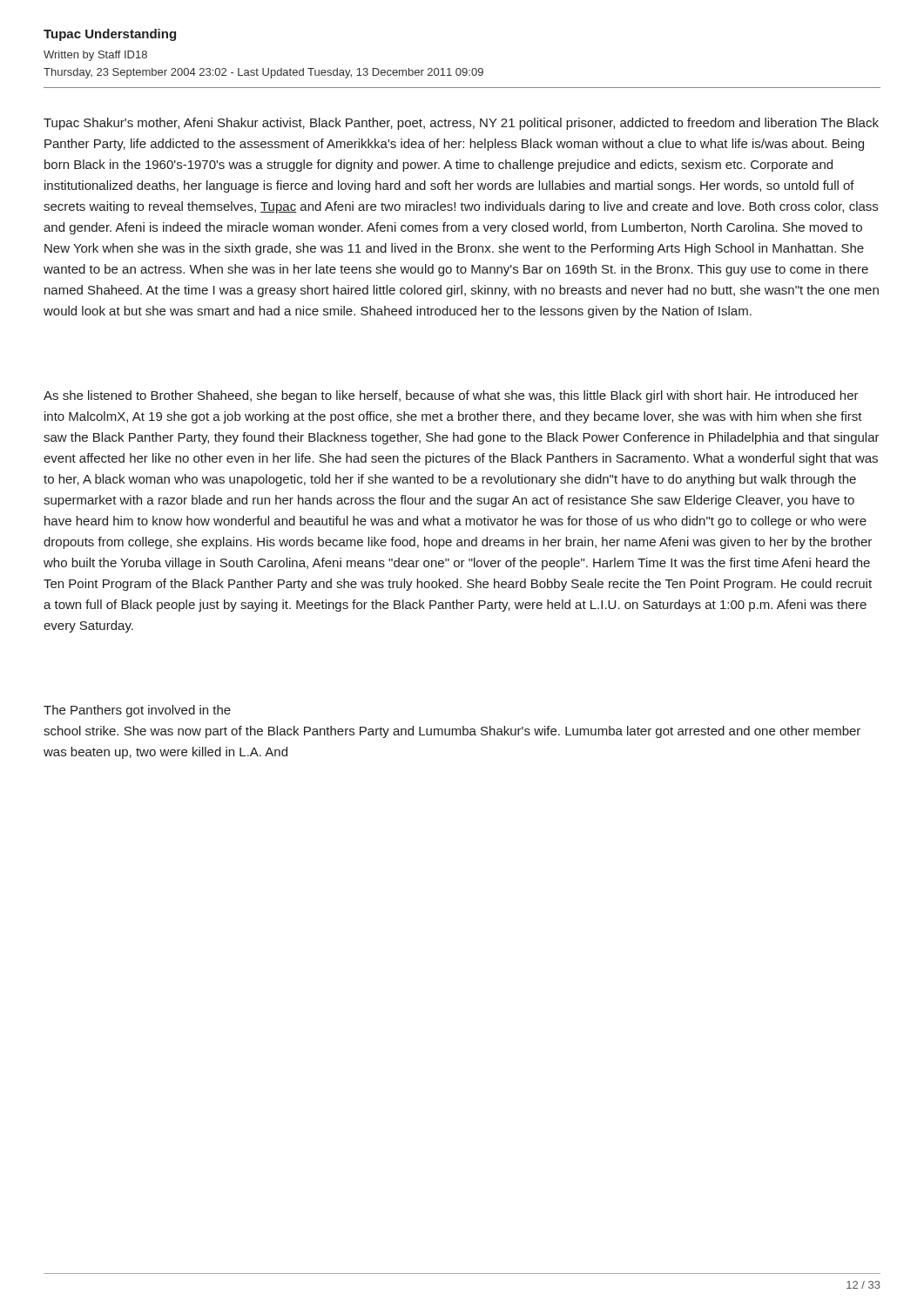Find the text block that reads "Written by Staff ID18 Thursday,"
Image resolution: width=924 pixels, height=1307 pixels.
pos(264,63)
